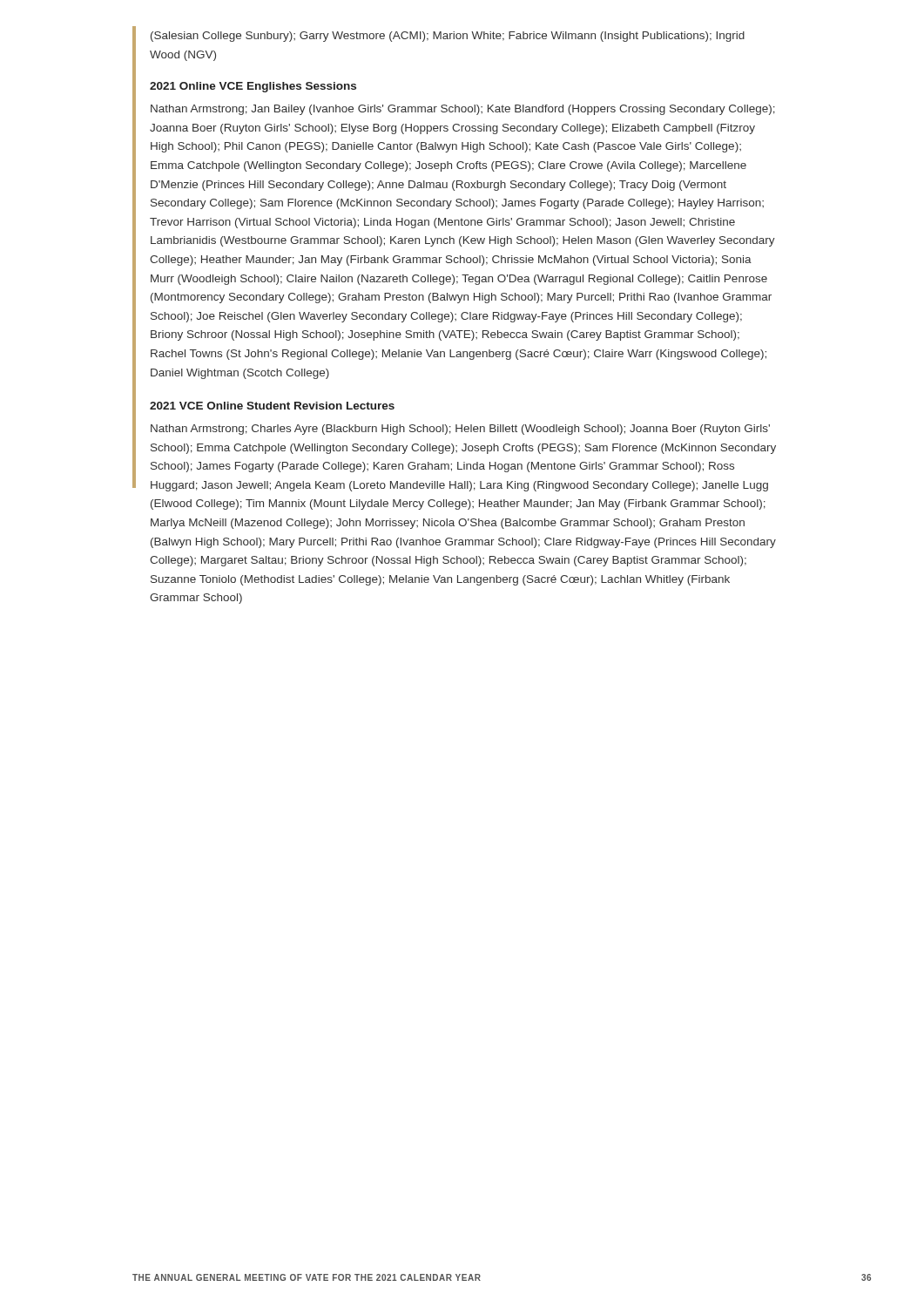Point to the passage starting "2021 Online VCE Englishes Sessions"
The image size is (924, 1307).
[253, 86]
